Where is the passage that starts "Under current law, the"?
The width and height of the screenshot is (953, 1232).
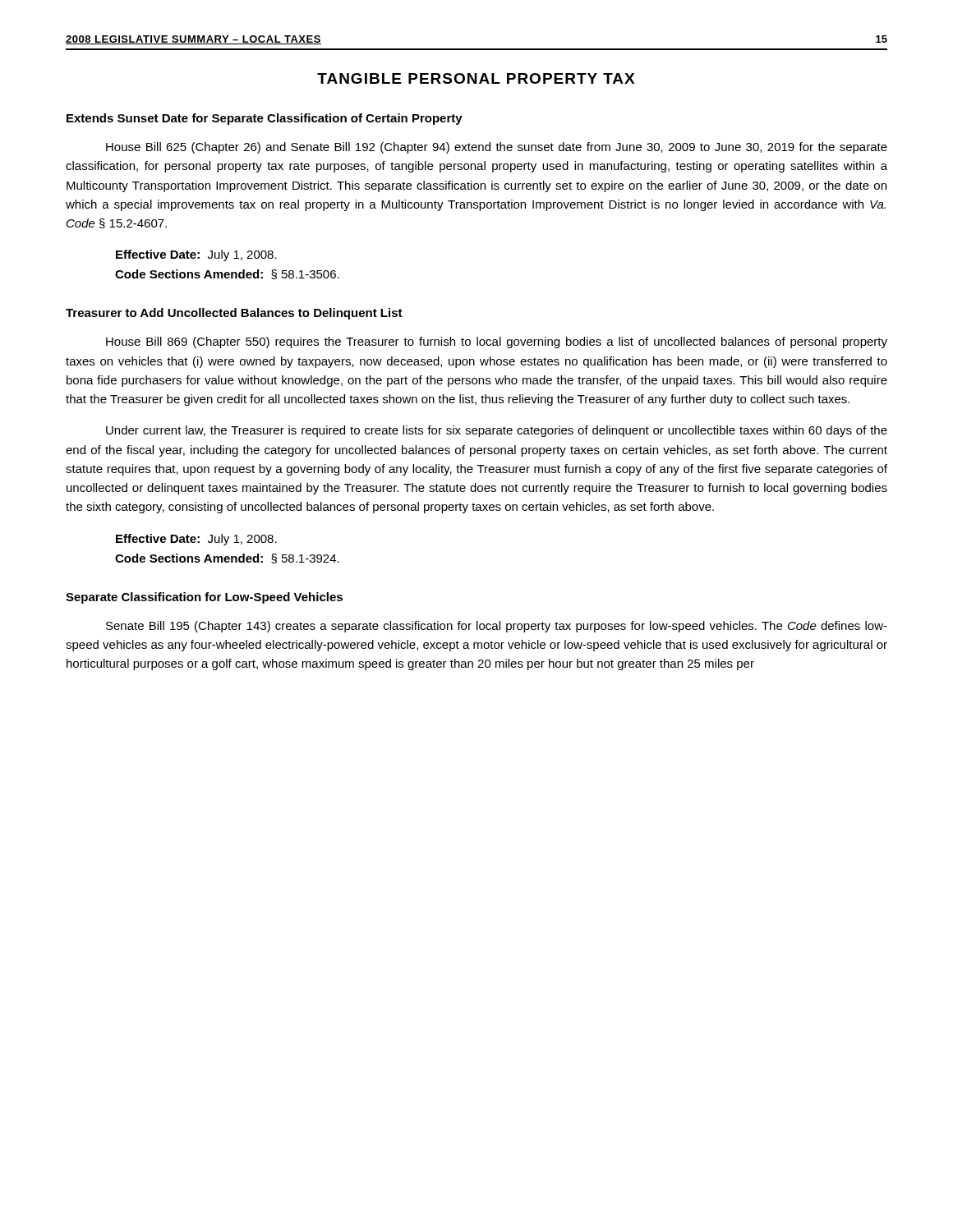(476, 468)
